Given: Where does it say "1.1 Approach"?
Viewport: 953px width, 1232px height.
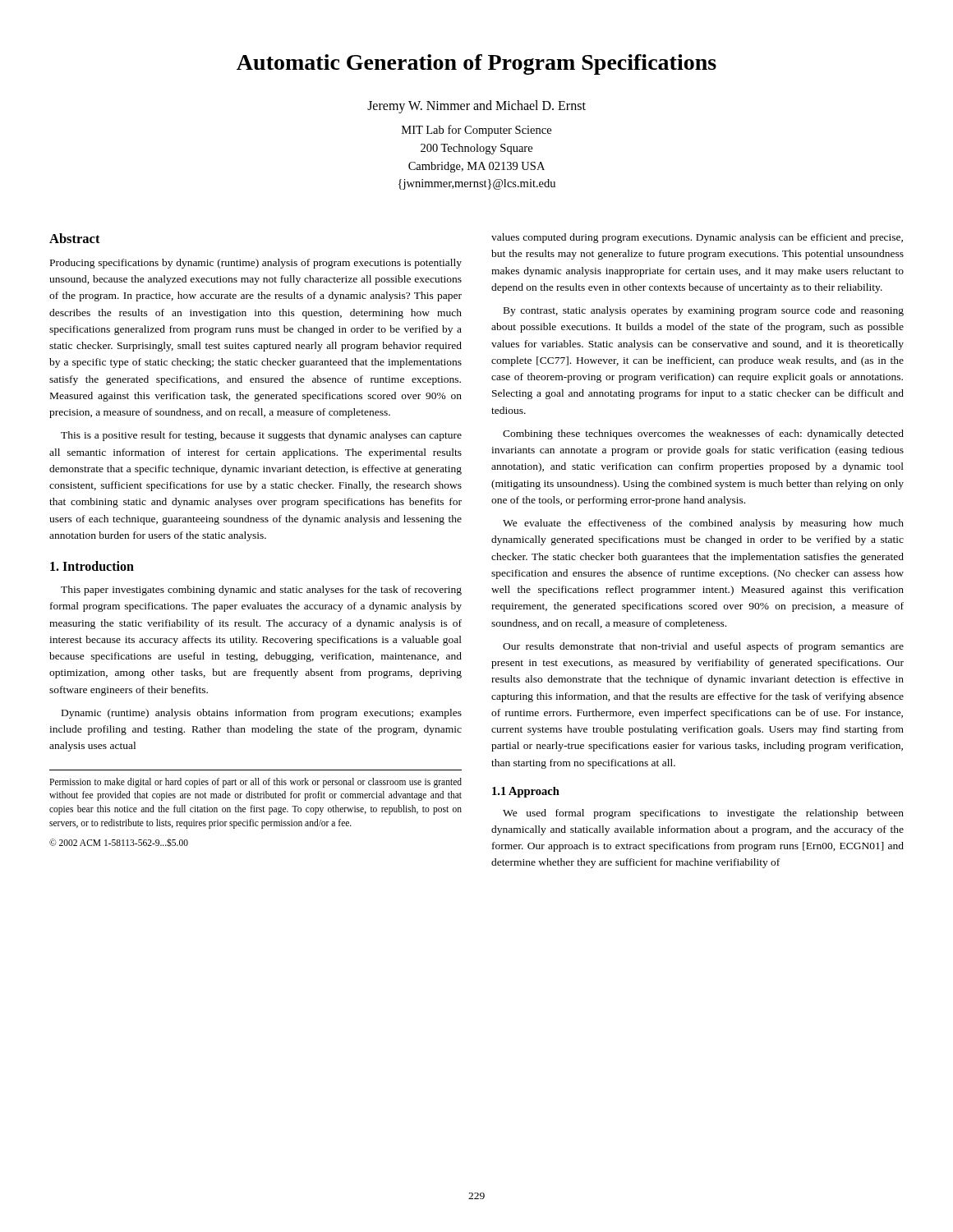Looking at the screenshot, I should point(525,791).
